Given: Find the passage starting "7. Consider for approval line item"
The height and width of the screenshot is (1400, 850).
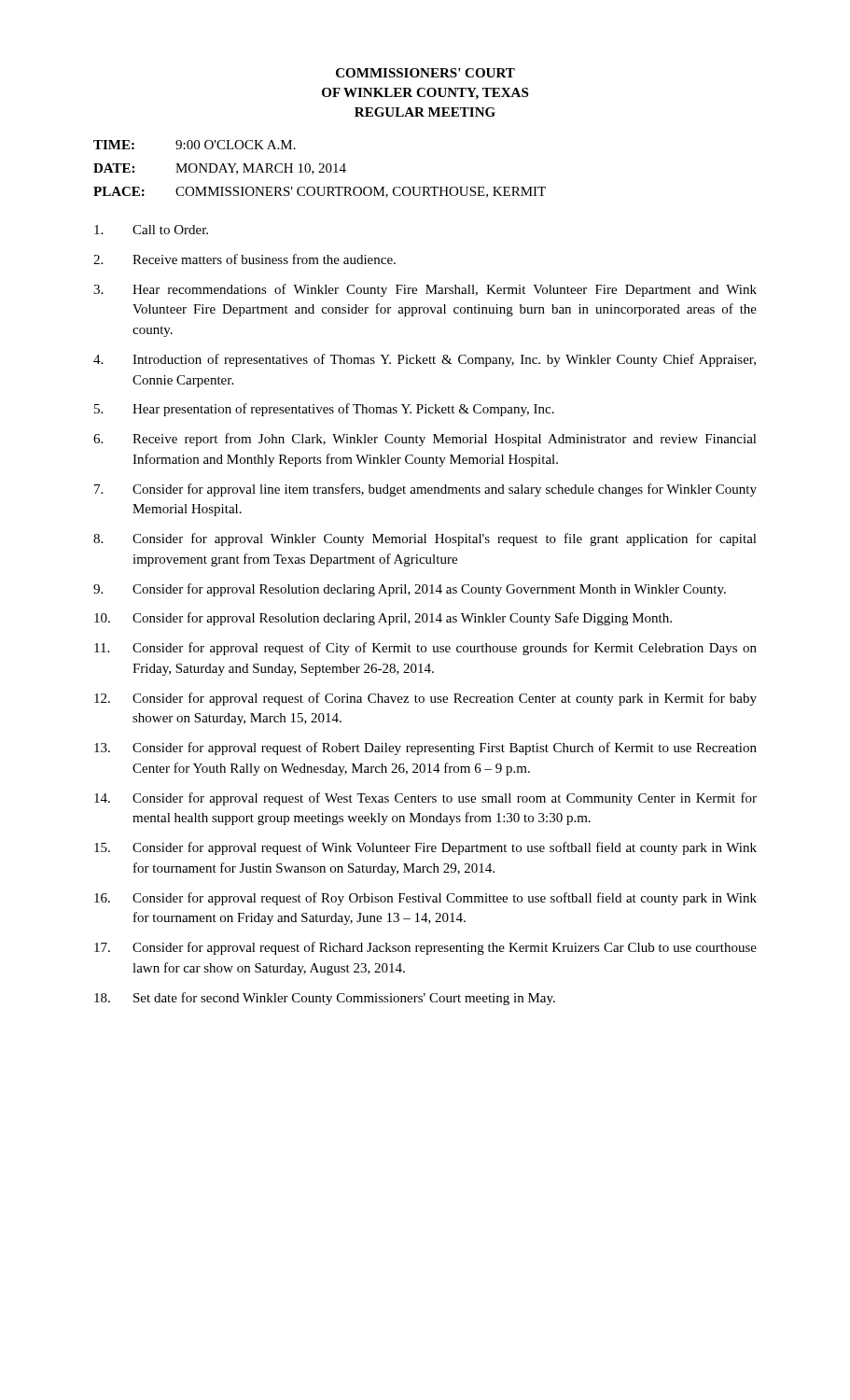Looking at the screenshot, I should (425, 500).
